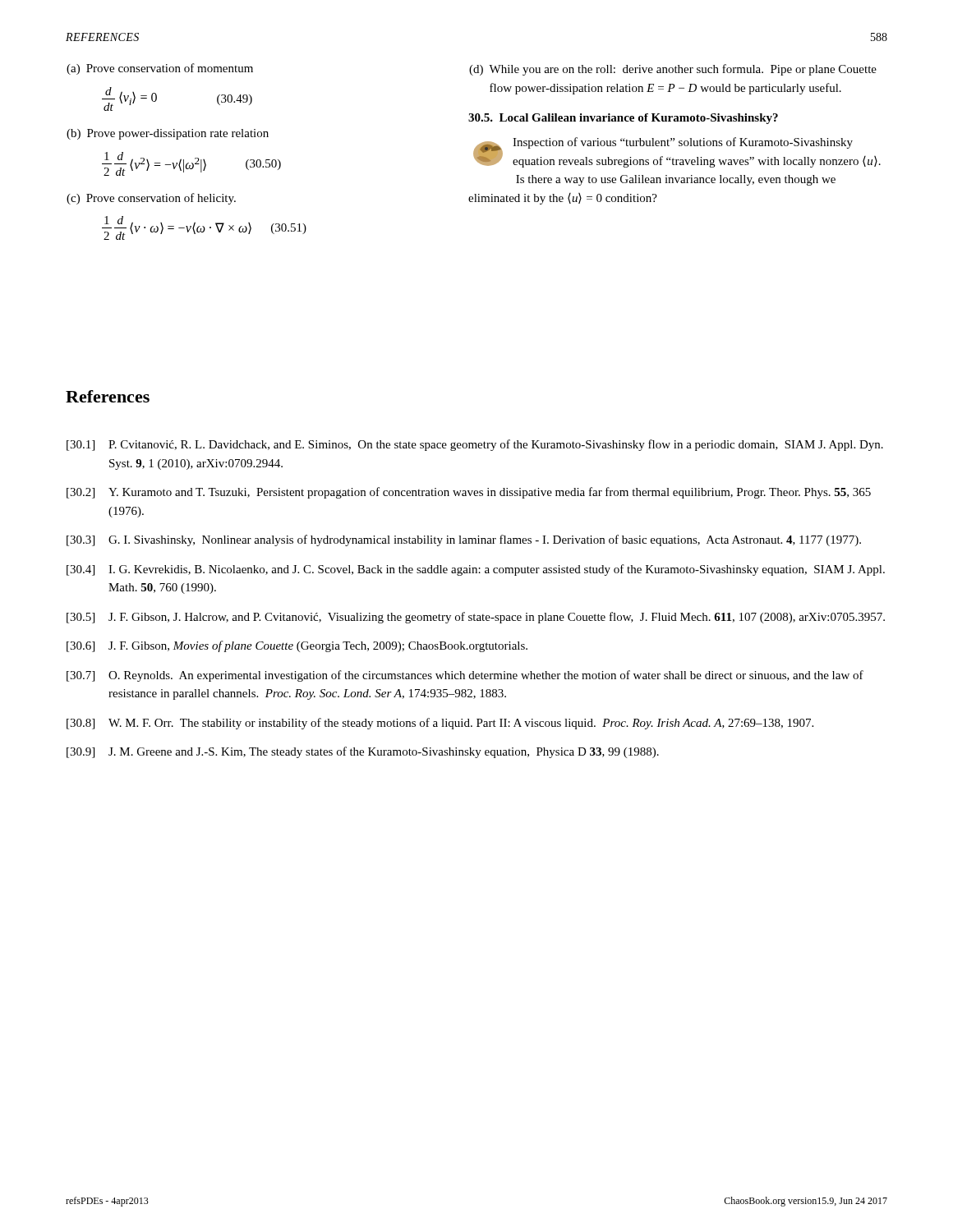Where is the passage that starts "[30.2] Y. Kuramoto and T. Tsuzuki,"?

click(476, 501)
